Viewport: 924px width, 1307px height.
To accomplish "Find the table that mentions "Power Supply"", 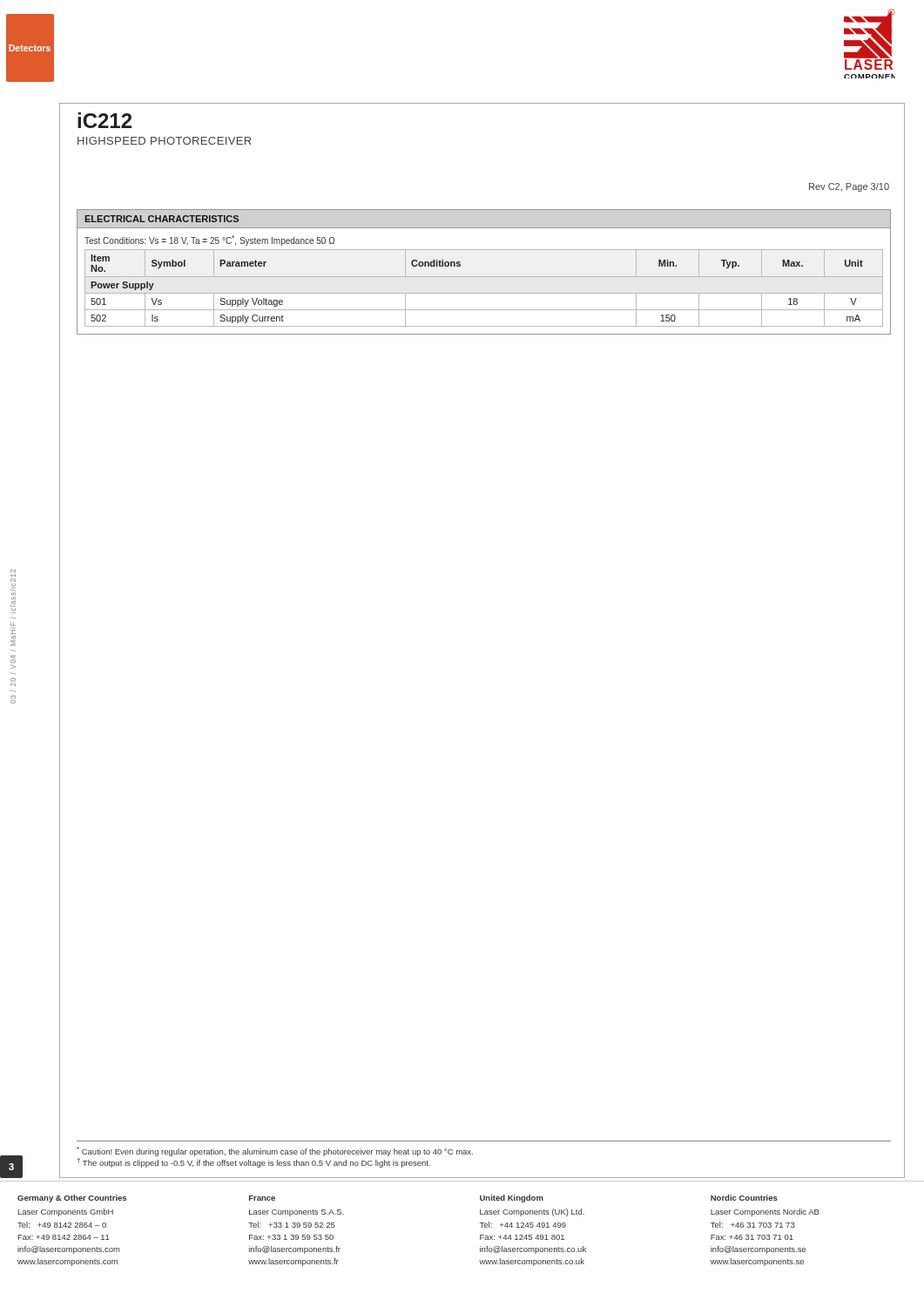I will (x=484, y=288).
